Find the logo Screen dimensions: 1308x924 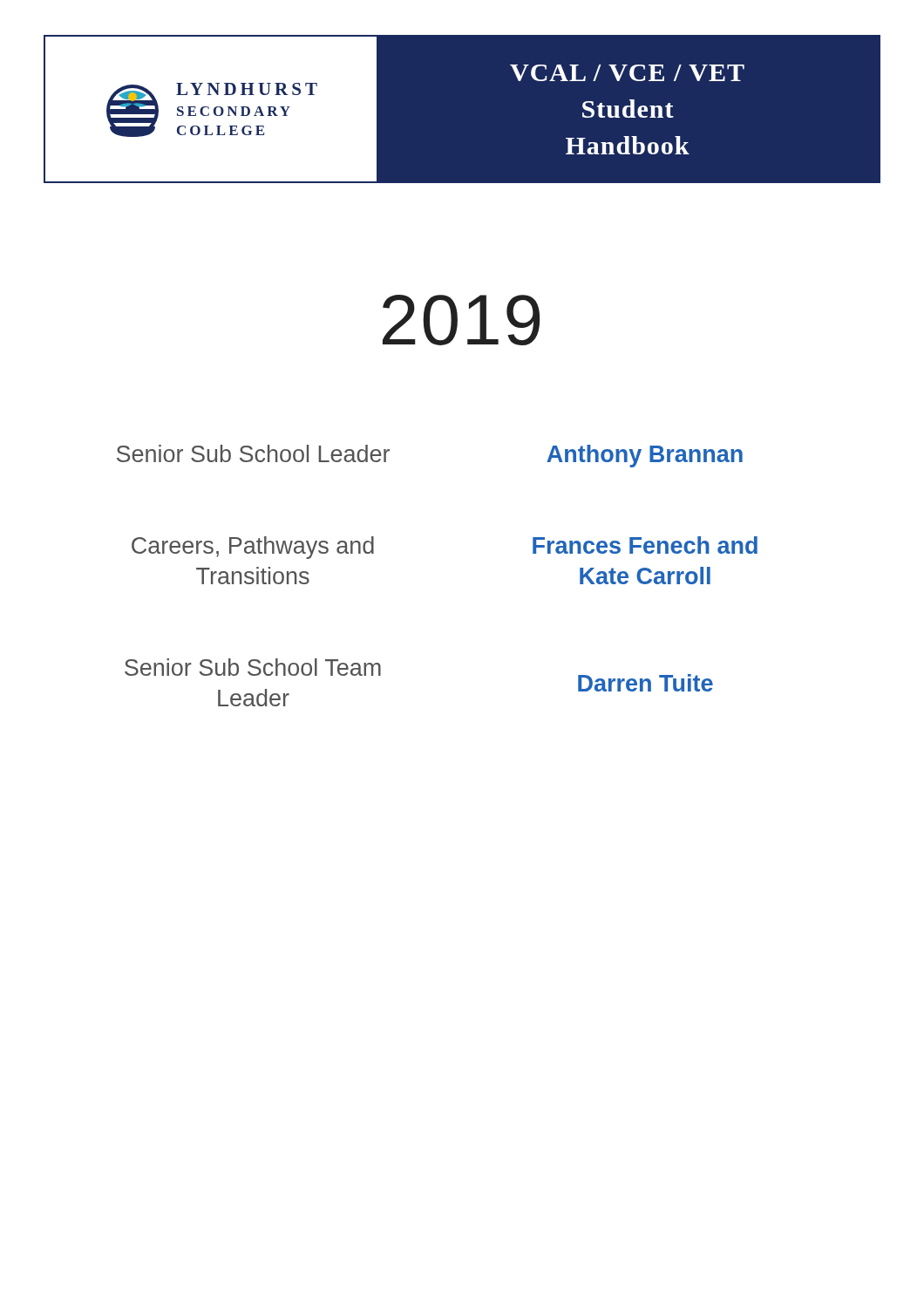pos(462,109)
